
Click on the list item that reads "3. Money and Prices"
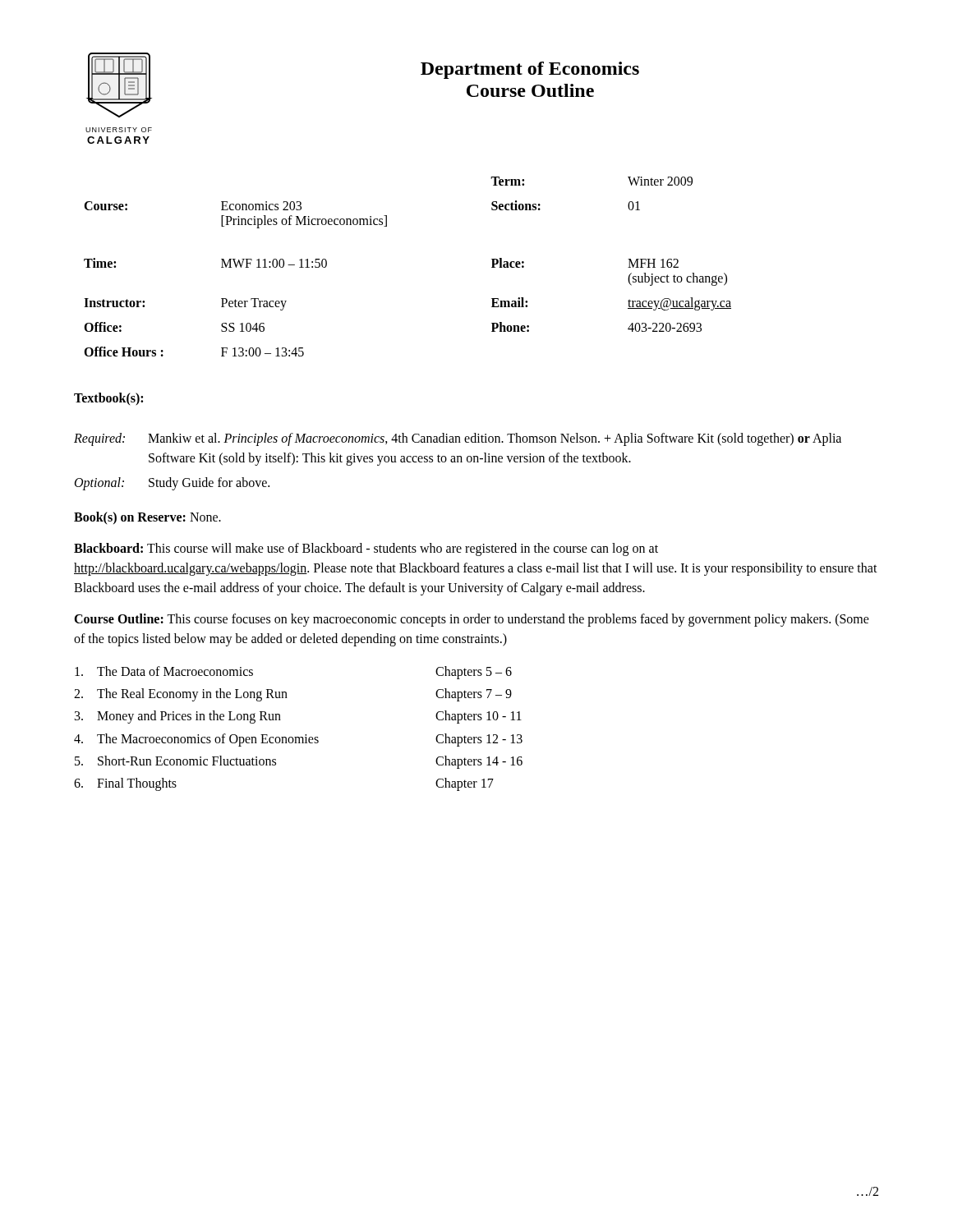[x=189, y=717]
